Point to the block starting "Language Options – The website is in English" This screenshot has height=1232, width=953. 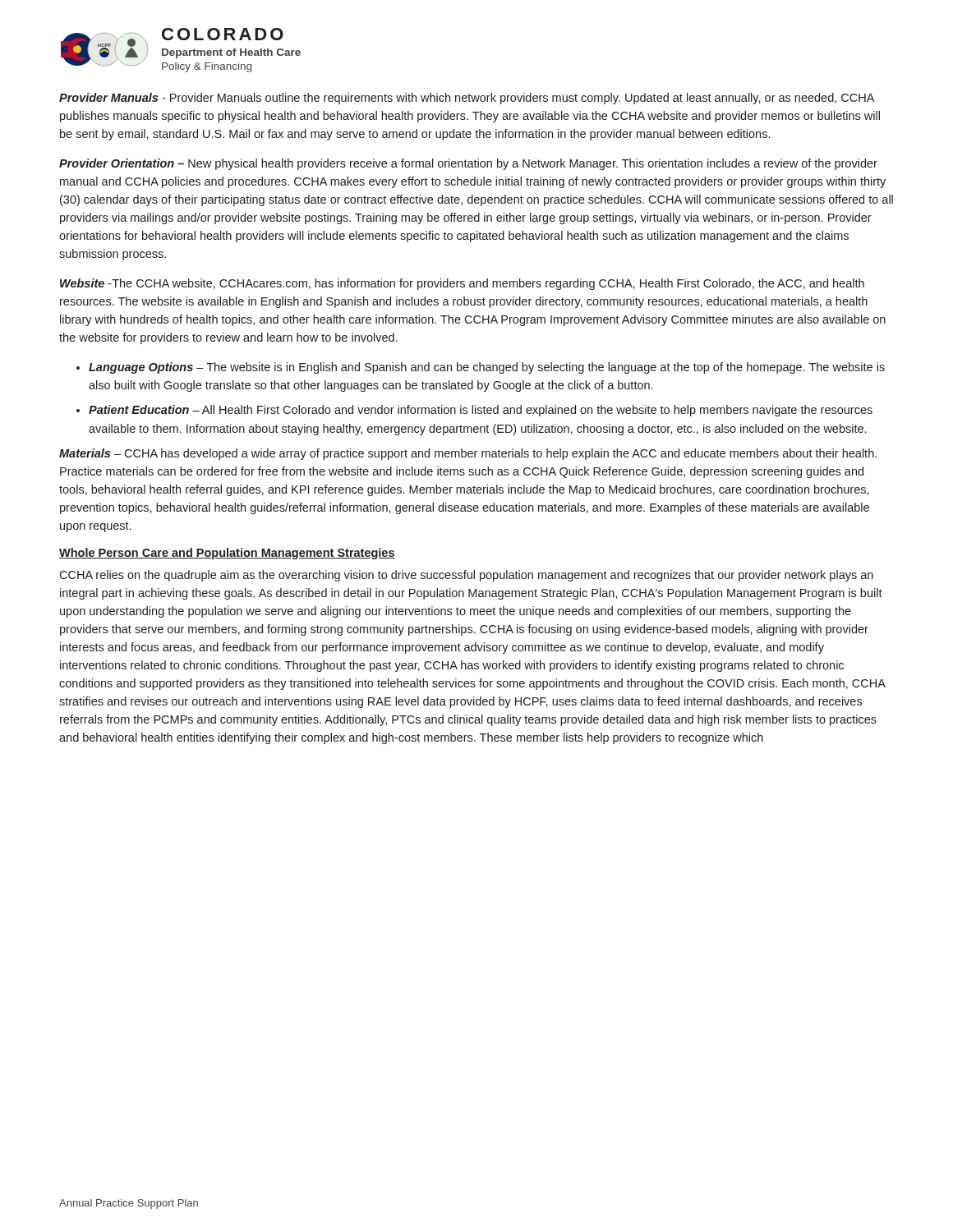tap(487, 376)
